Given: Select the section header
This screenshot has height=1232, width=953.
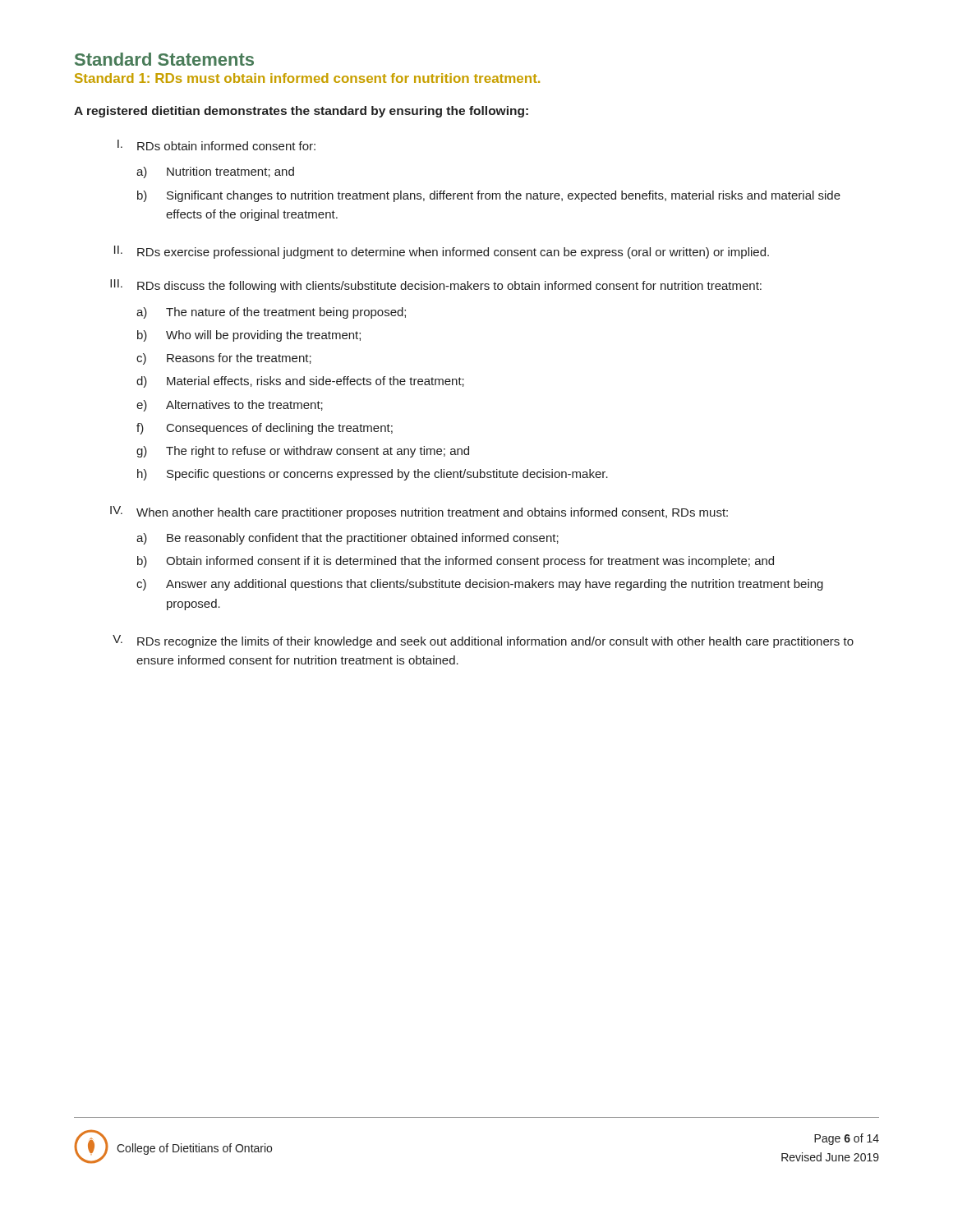Looking at the screenshot, I should (308, 78).
